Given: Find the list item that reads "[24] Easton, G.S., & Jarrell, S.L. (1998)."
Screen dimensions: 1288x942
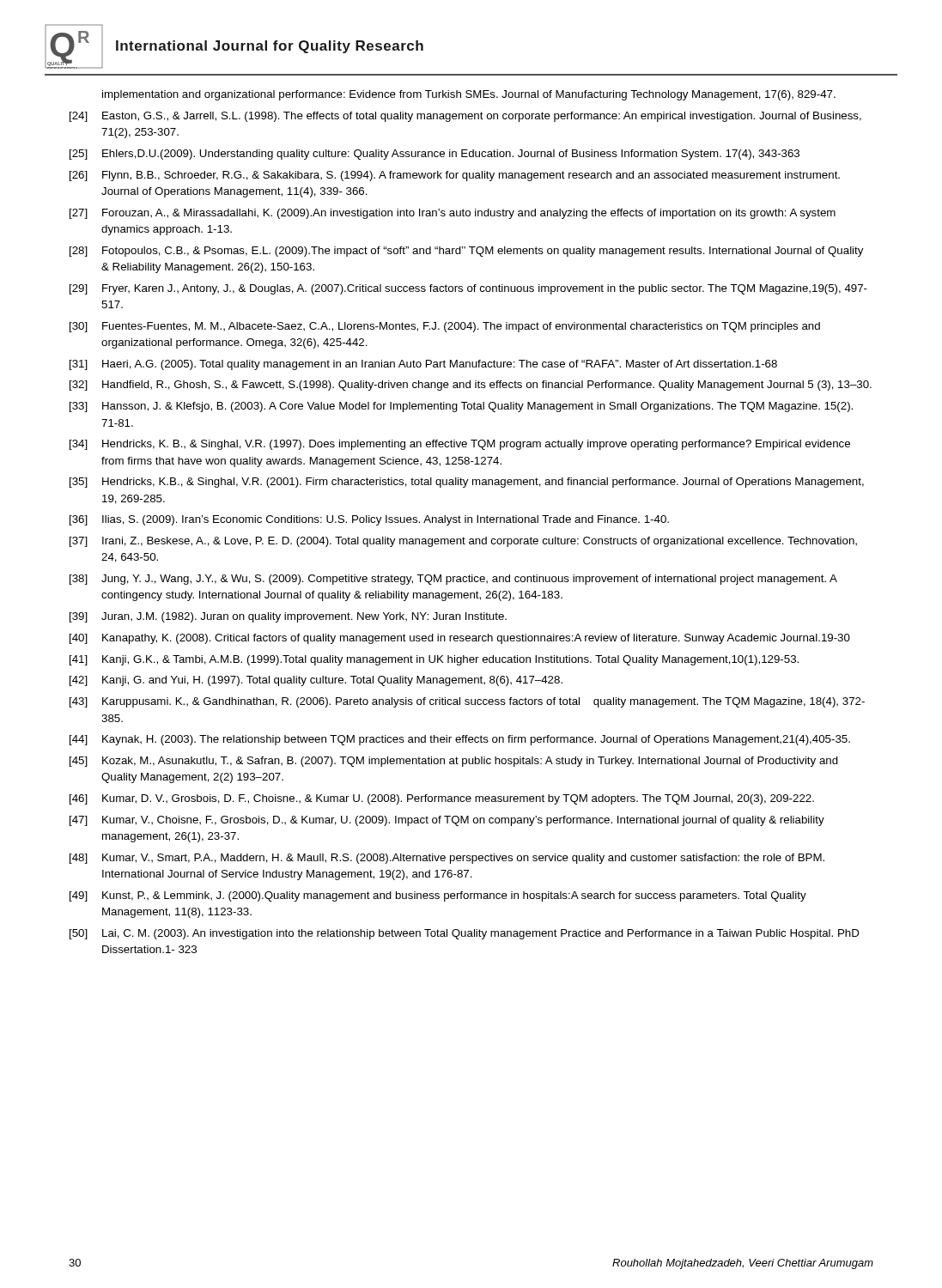Looking at the screenshot, I should pos(471,124).
